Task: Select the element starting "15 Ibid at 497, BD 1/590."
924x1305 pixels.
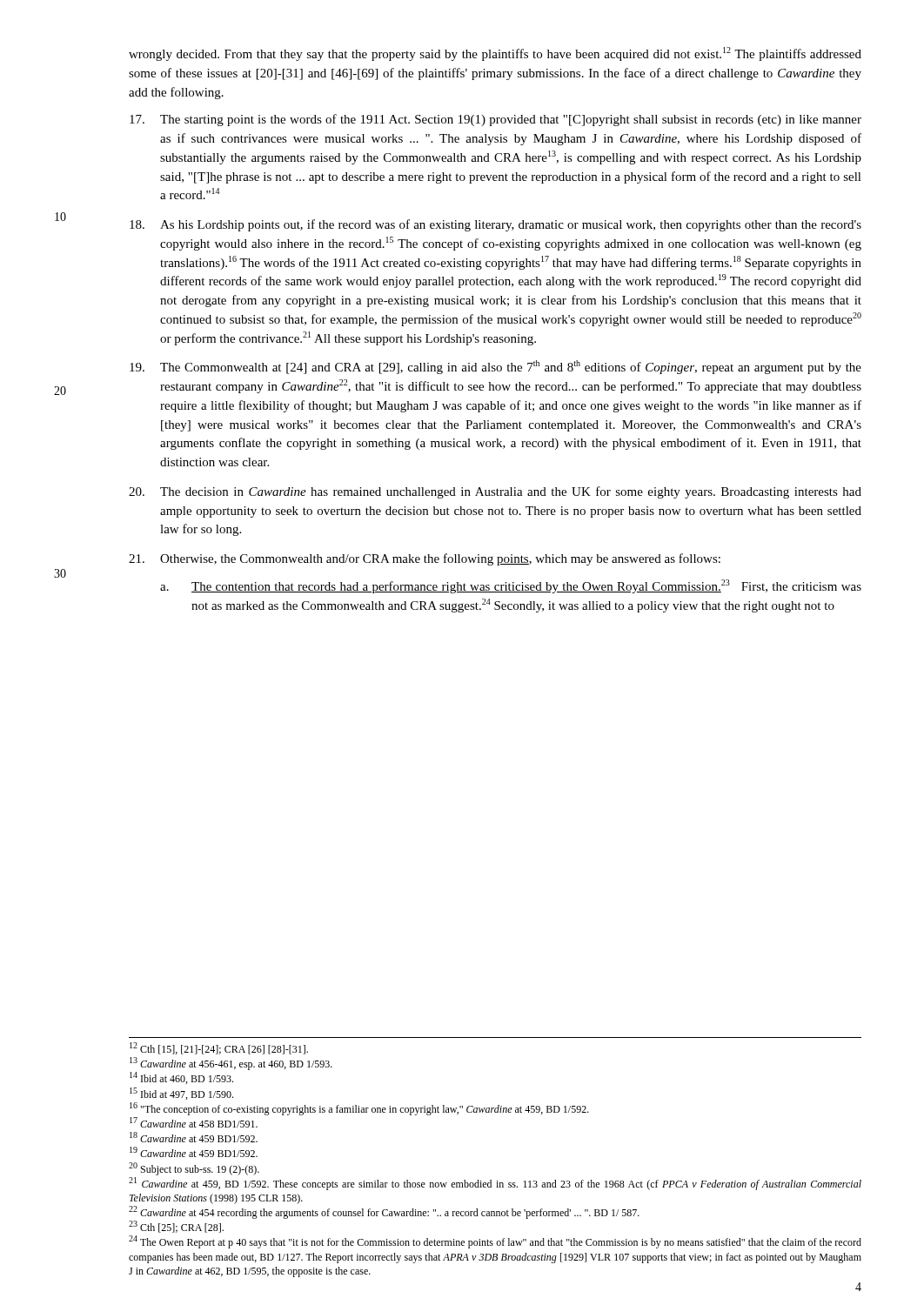Action: point(181,1094)
